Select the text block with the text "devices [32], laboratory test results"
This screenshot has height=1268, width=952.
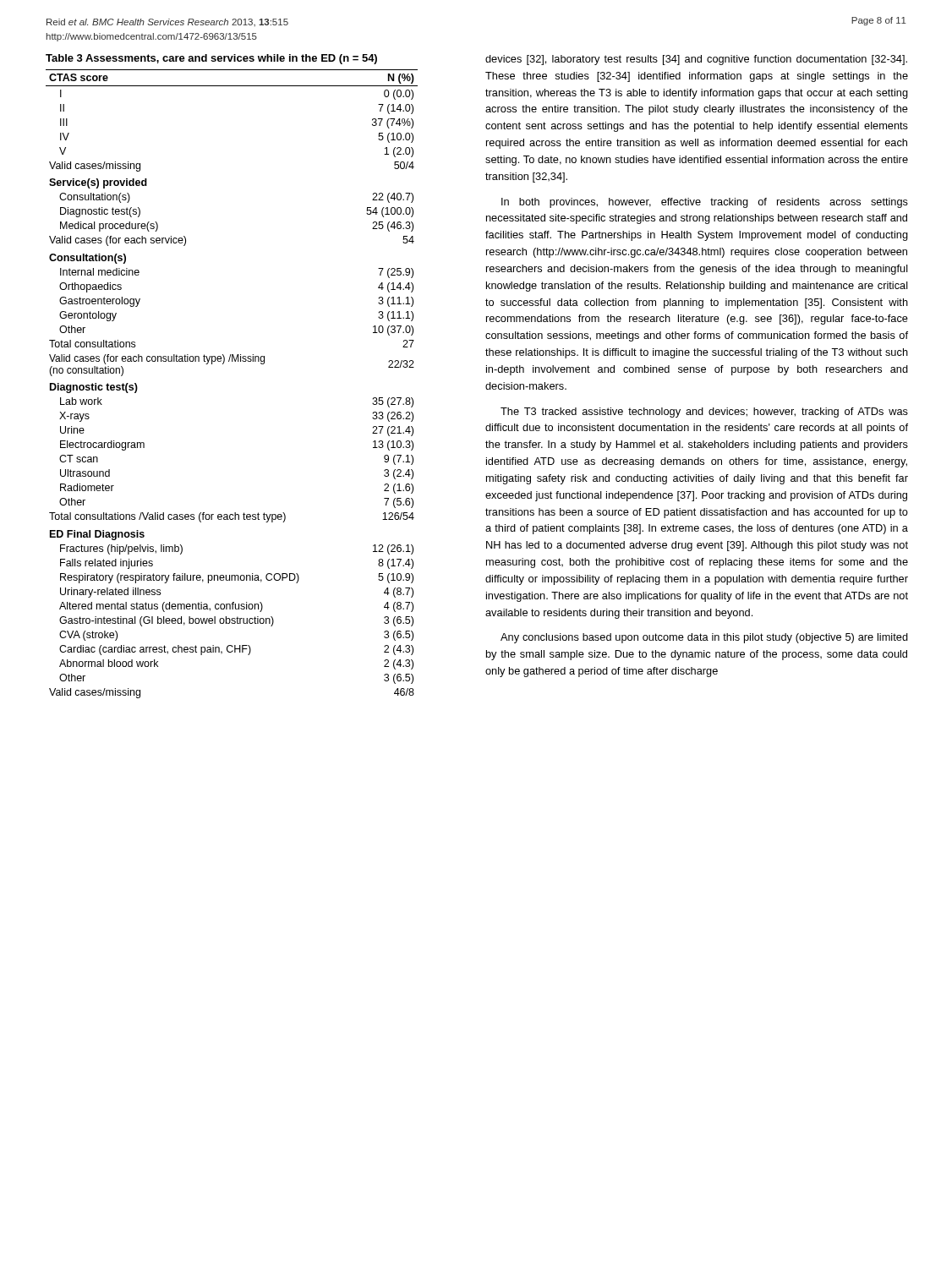point(697,117)
